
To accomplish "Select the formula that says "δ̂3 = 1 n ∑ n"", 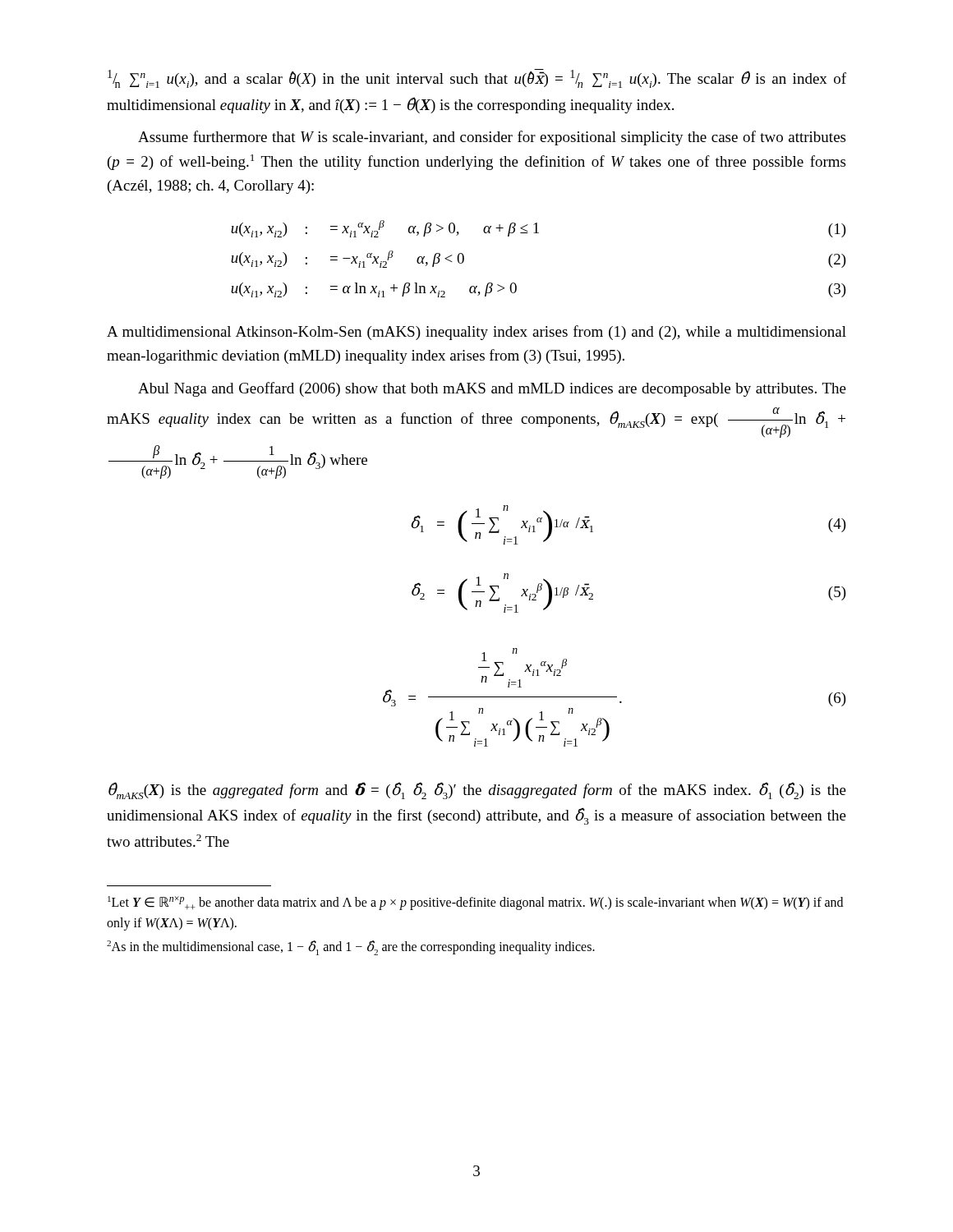I will point(476,698).
